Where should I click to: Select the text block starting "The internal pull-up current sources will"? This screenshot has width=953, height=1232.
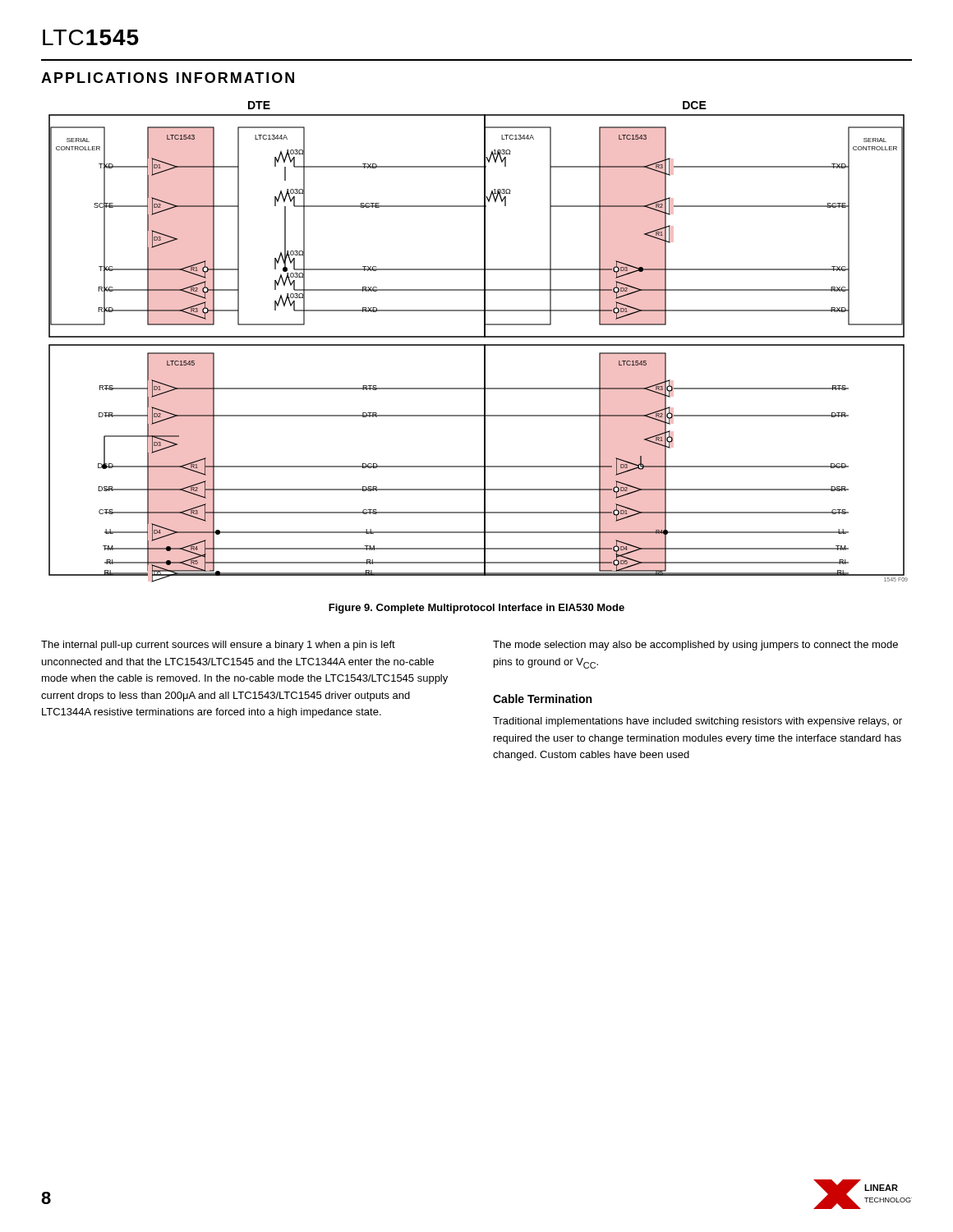(245, 678)
